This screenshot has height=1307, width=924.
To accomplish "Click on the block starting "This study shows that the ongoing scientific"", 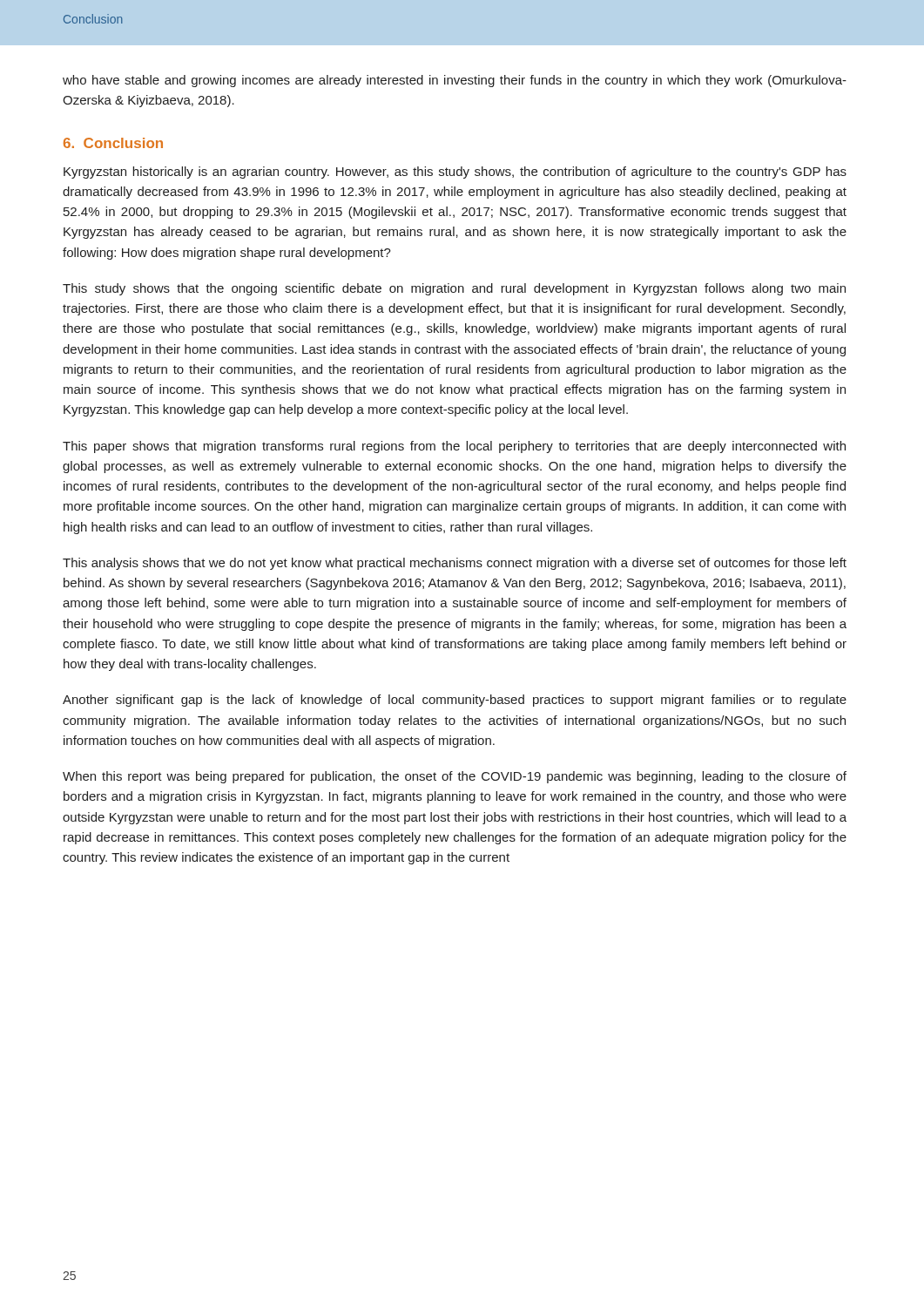I will pyautogui.click(x=455, y=349).
